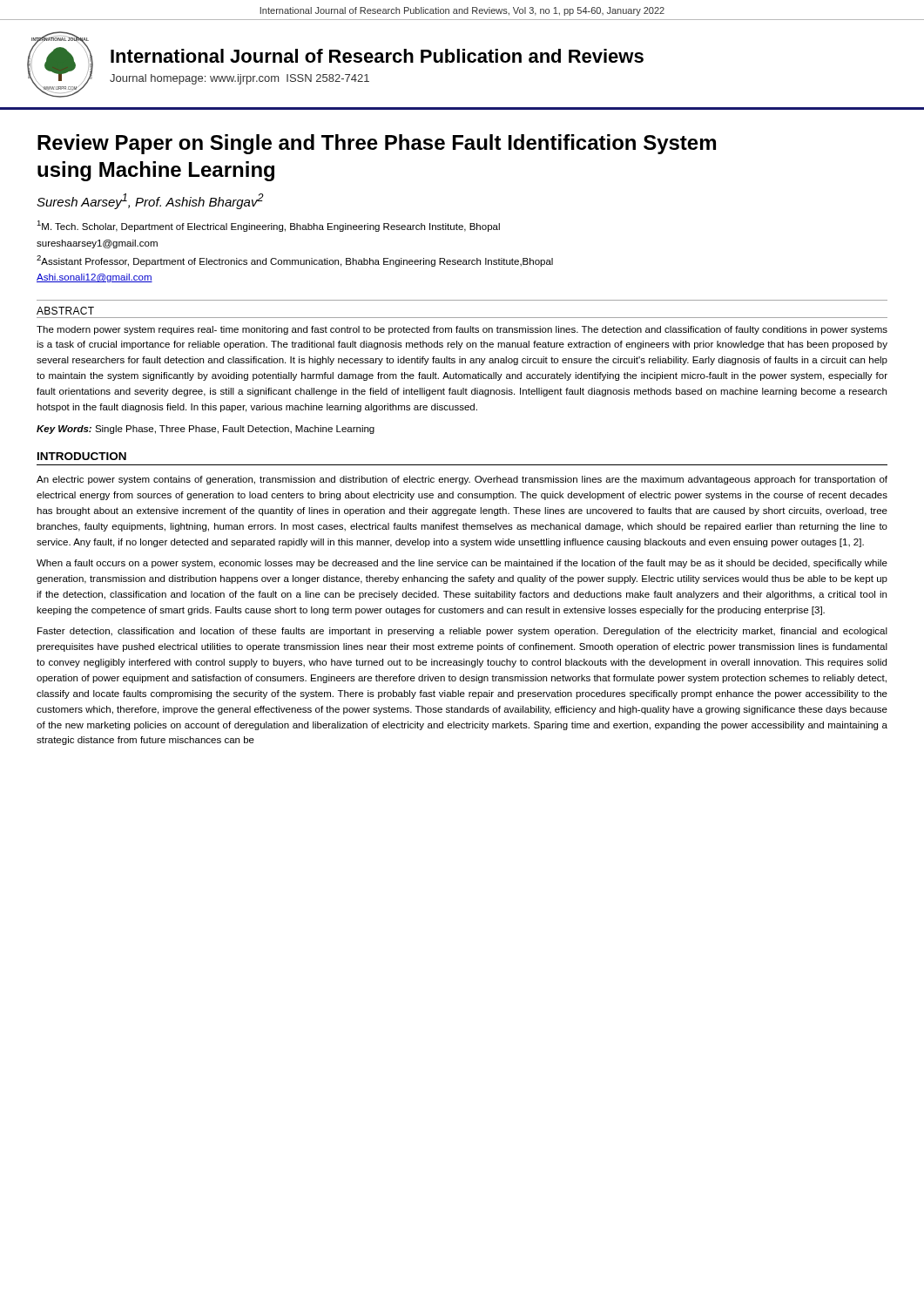Locate the text "Journal homepage: www.ijrpr.com ISSN 2582-7421"
Viewport: 924px width, 1307px height.
(x=240, y=78)
